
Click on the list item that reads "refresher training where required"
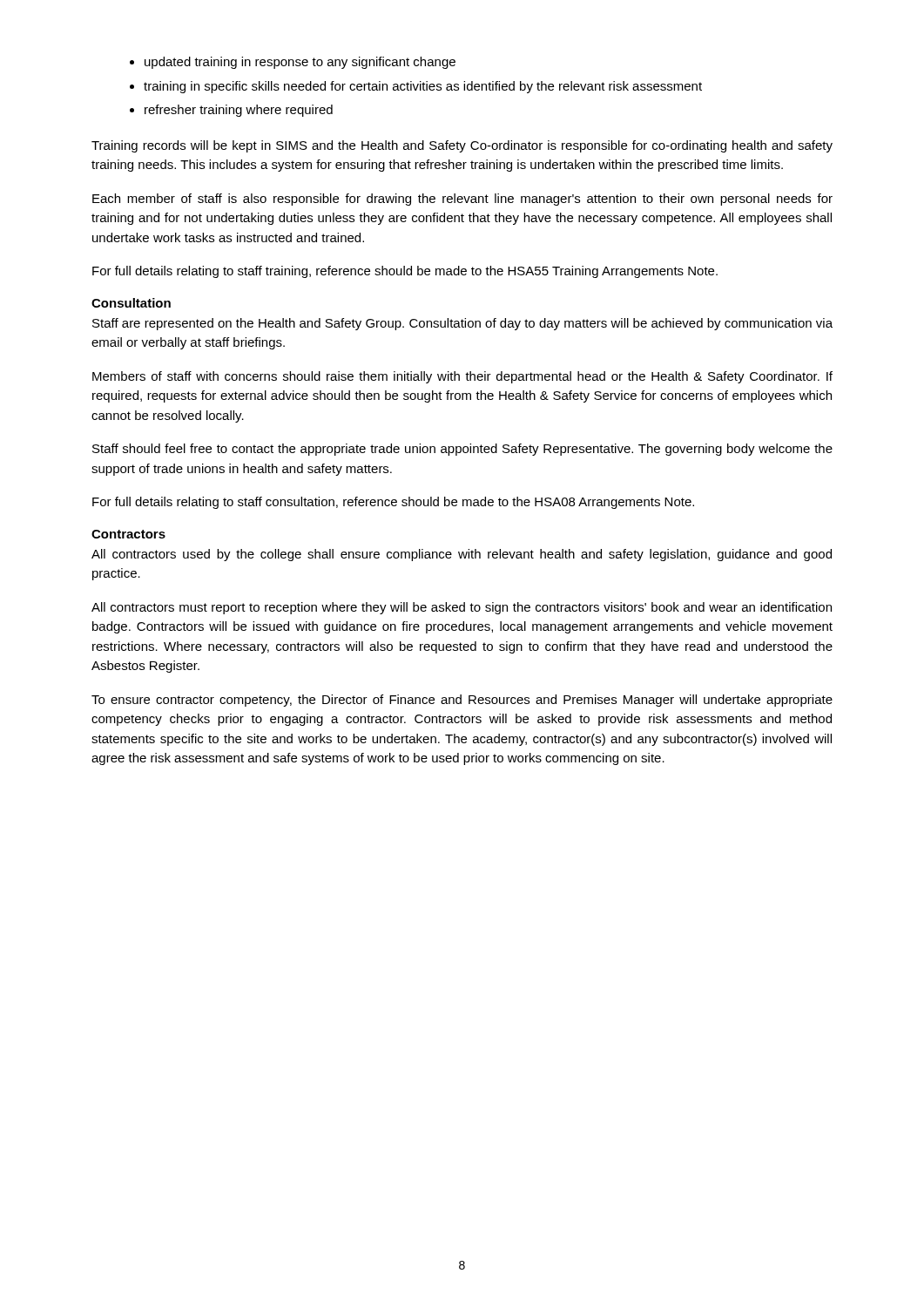point(238,109)
